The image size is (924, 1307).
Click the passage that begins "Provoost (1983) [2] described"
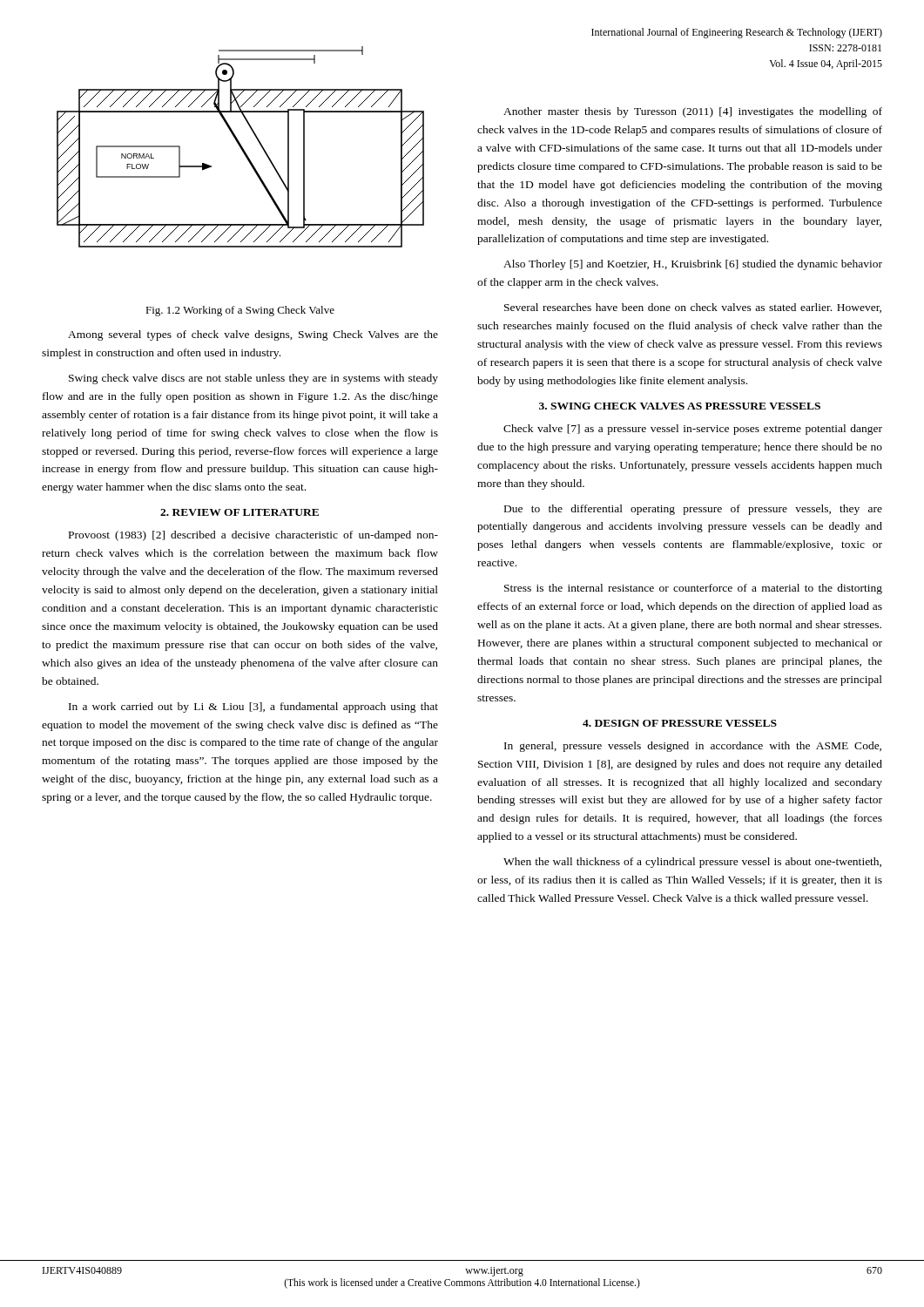click(240, 667)
